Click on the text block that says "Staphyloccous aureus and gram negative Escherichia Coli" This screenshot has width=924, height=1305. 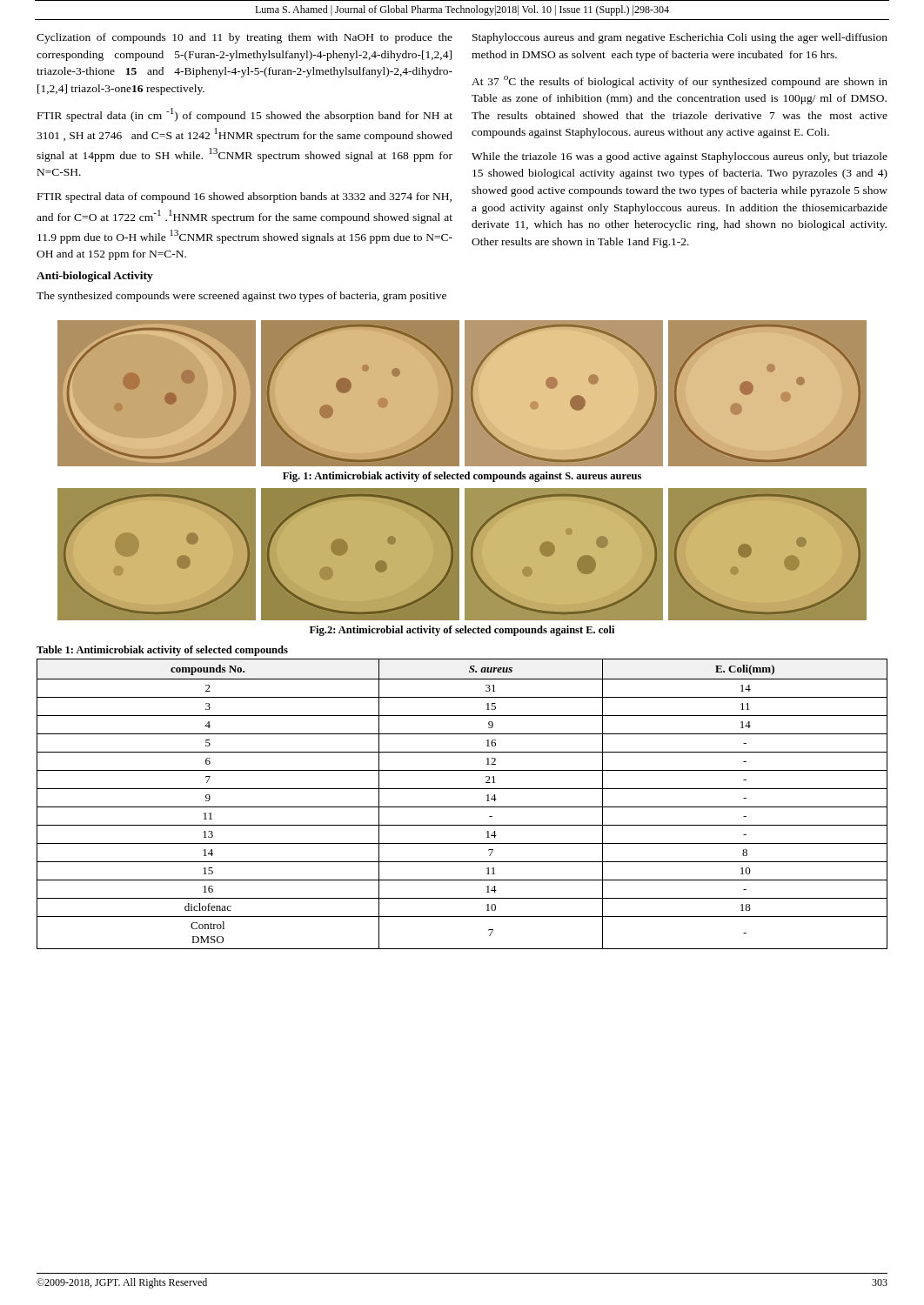click(x=680, y=46)
